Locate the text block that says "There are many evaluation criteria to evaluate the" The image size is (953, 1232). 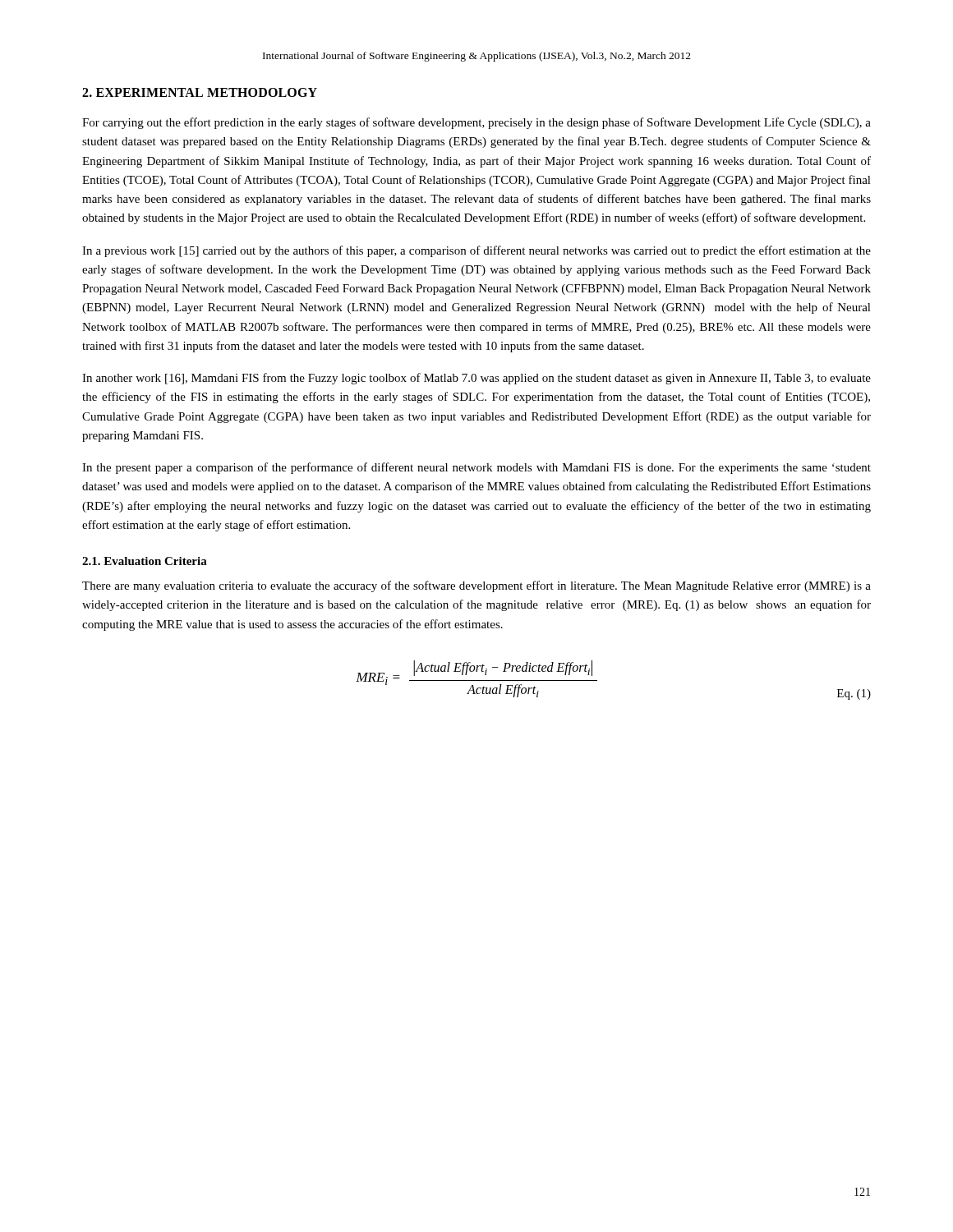(x=476, y=605)
